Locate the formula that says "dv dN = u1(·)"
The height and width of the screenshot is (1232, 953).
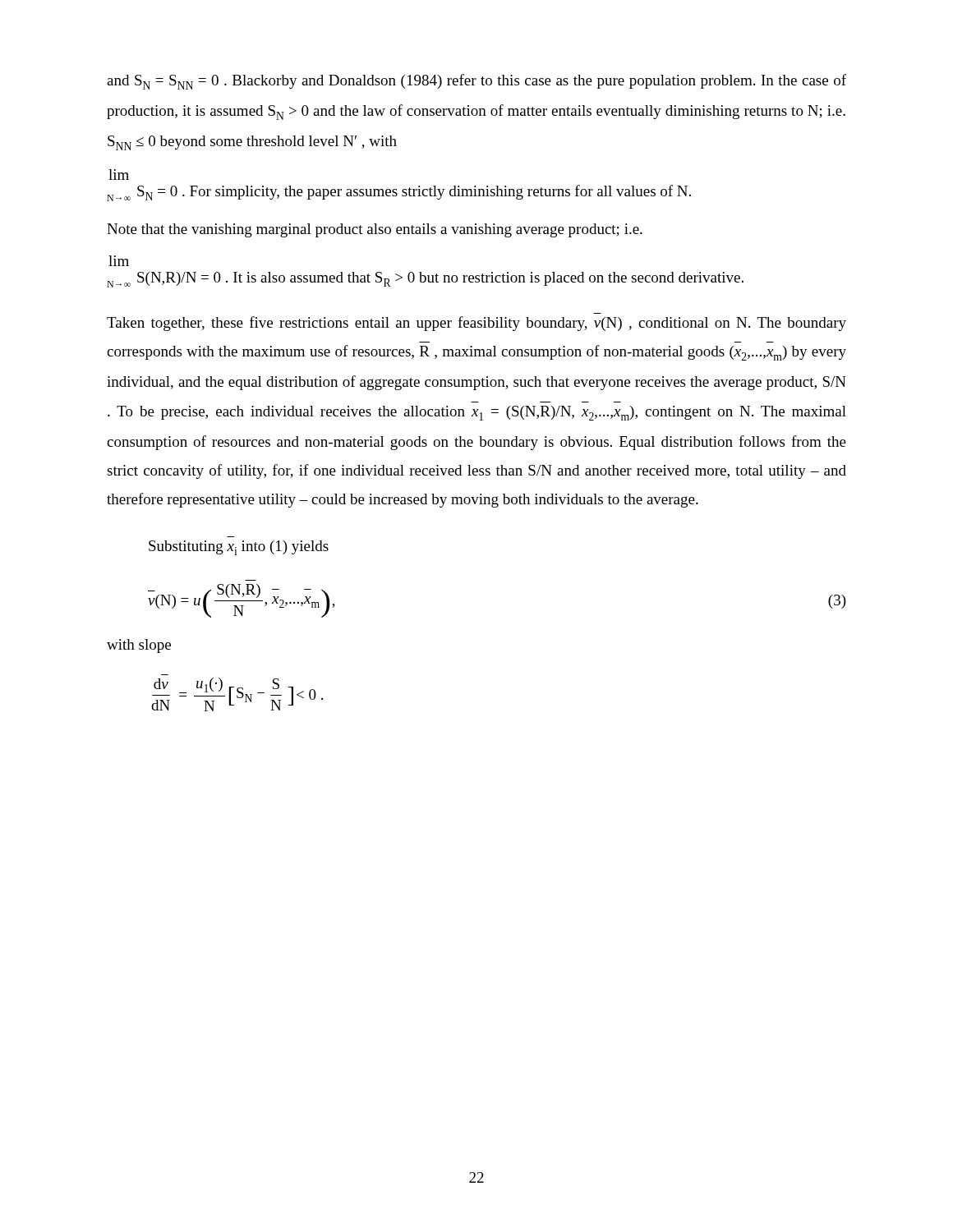(x=215, y=695)
